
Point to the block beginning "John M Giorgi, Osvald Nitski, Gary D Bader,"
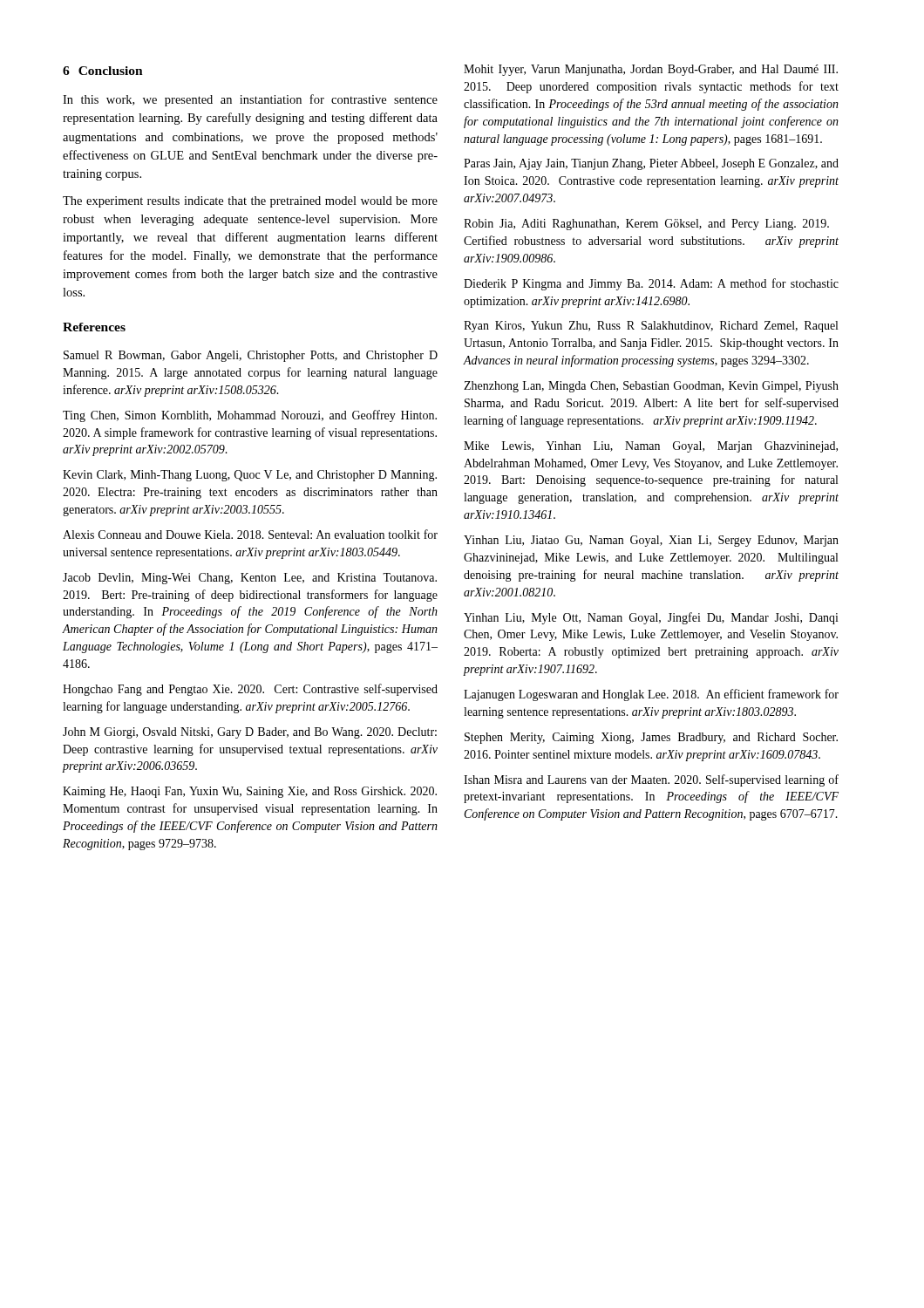click(x=250, y=750)
